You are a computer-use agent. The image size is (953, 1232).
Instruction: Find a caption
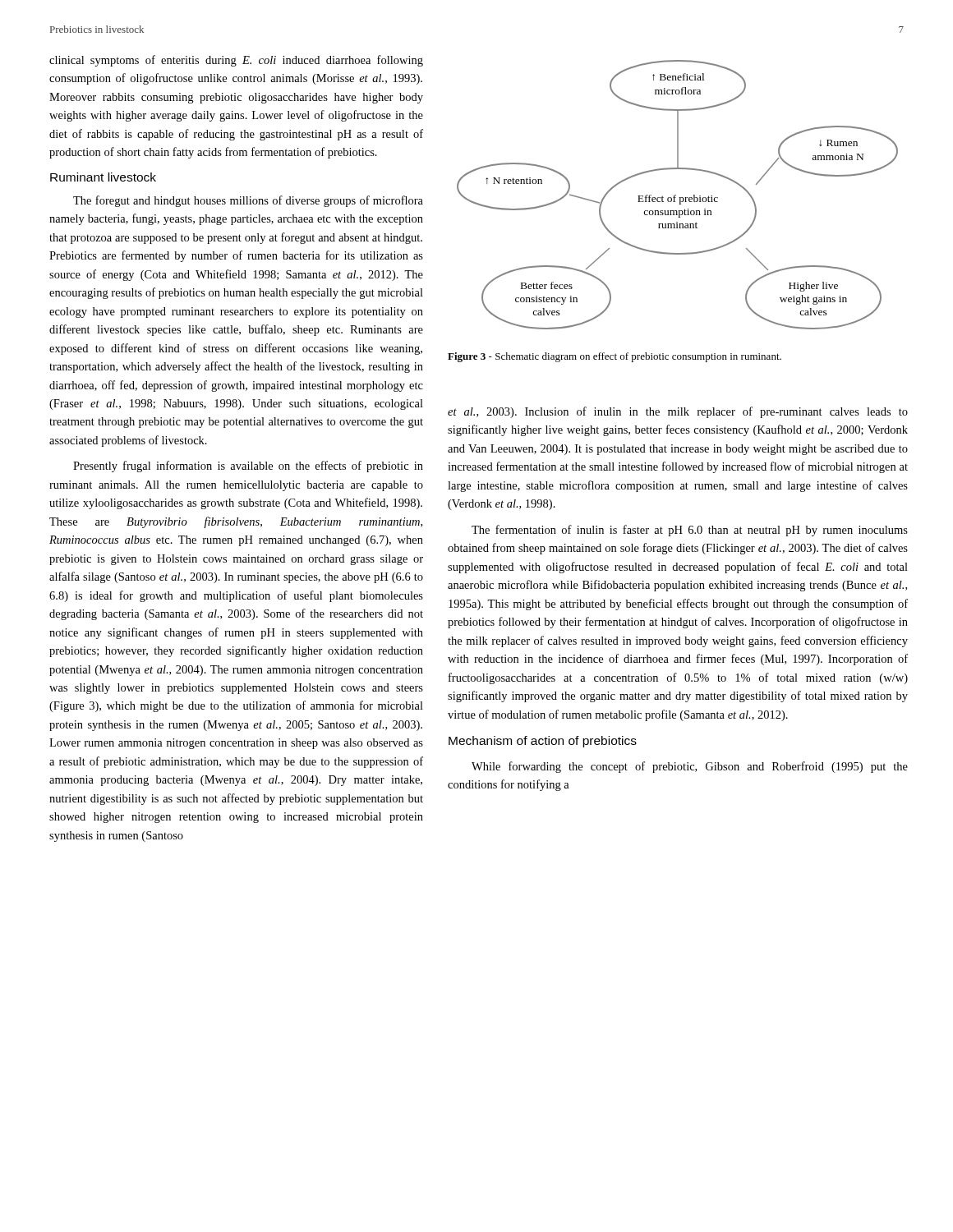[615, 356]
